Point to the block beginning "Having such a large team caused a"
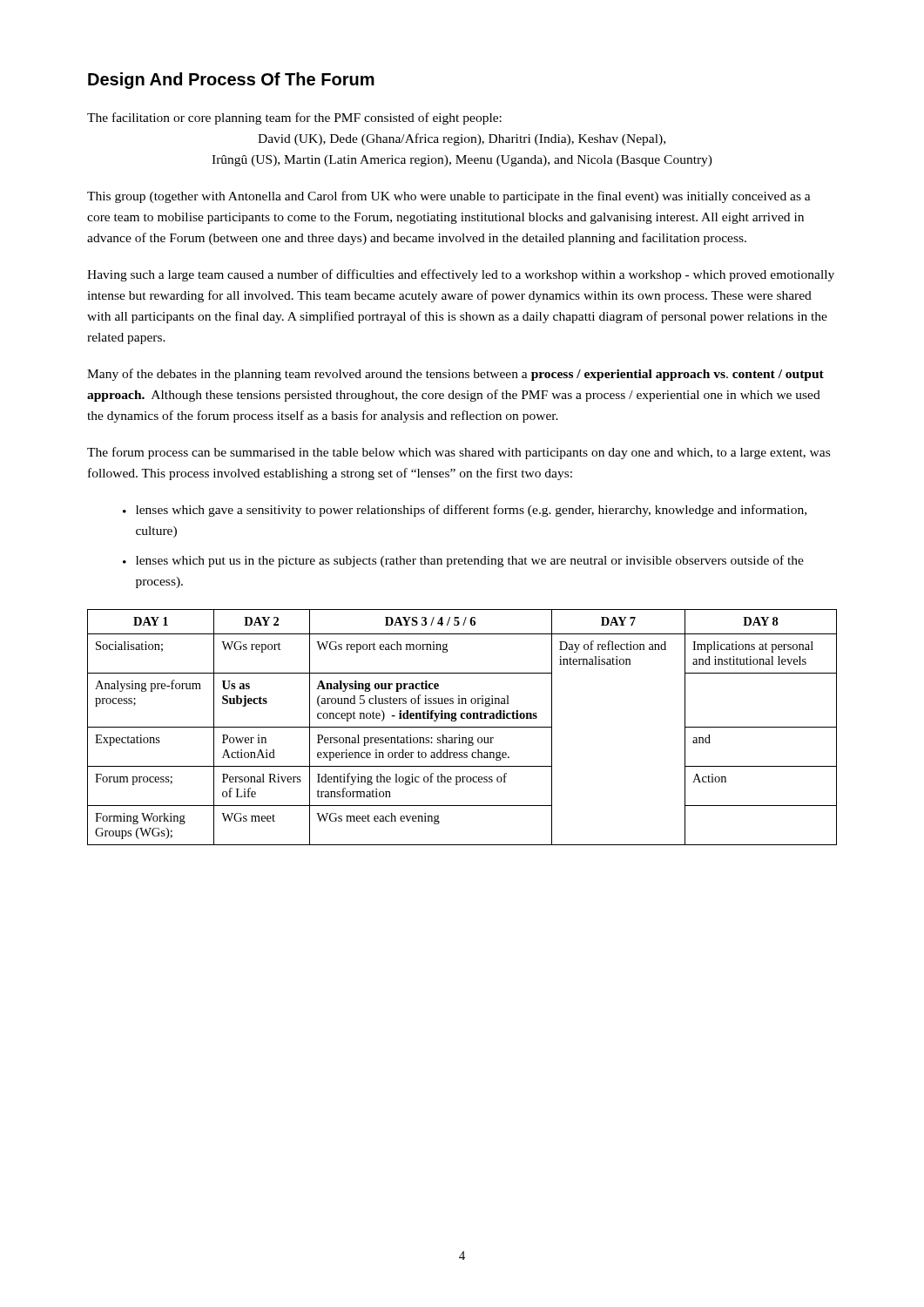Image resolution: width=924 pixels, height=1307 pixels. [461, 306]
